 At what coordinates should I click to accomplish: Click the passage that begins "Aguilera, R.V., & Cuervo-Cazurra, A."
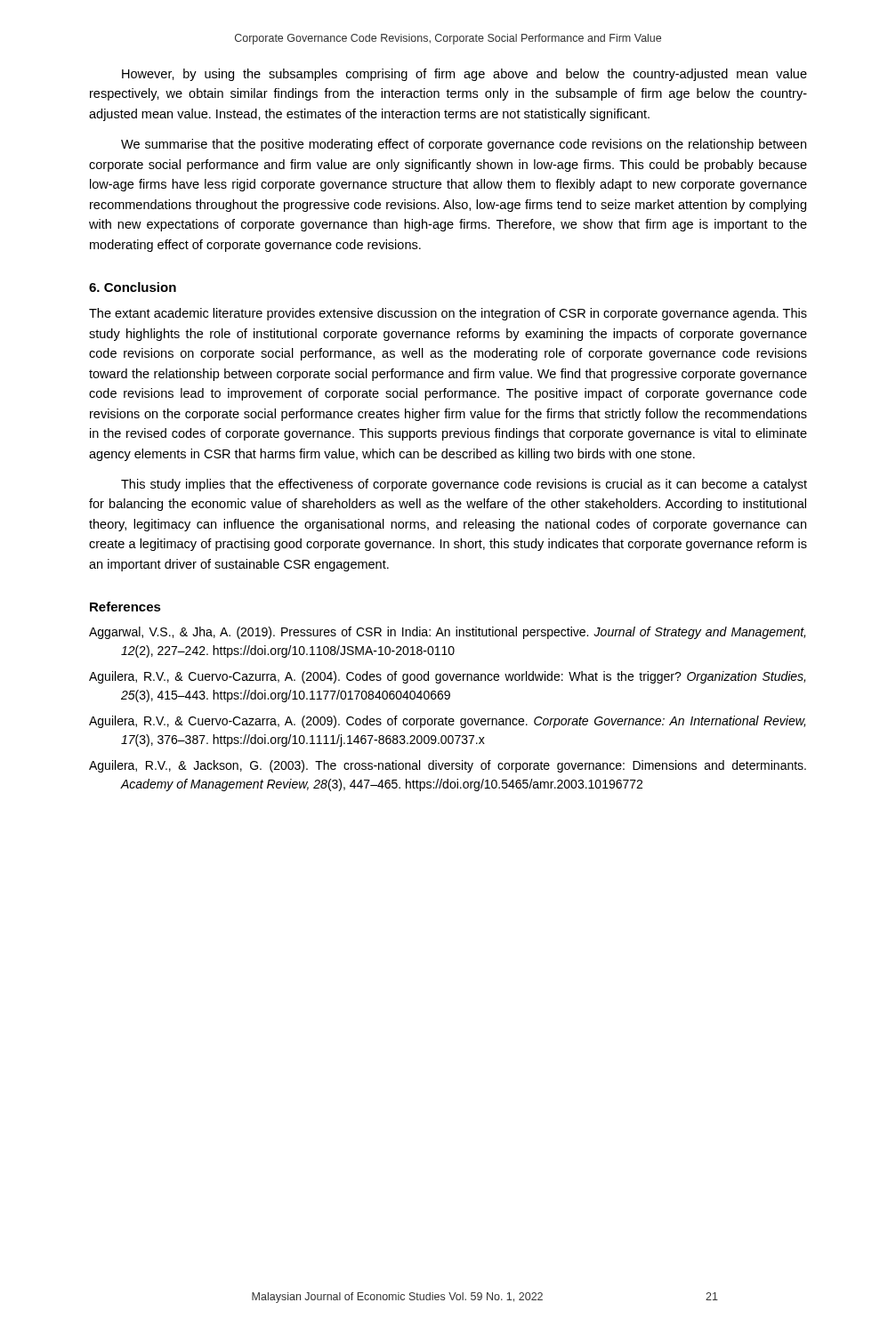448,686
